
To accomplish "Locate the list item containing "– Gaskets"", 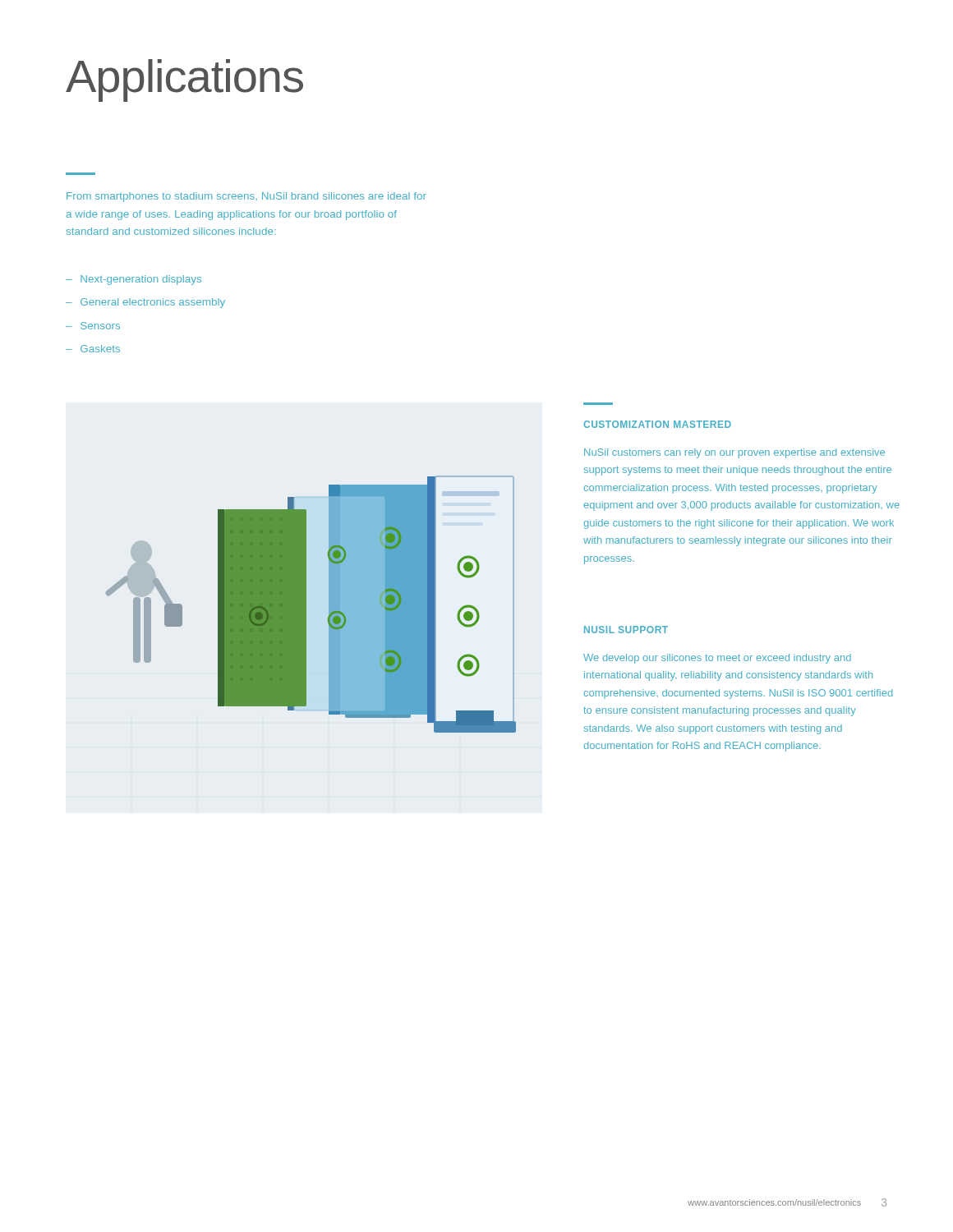I will click(93, 349).
